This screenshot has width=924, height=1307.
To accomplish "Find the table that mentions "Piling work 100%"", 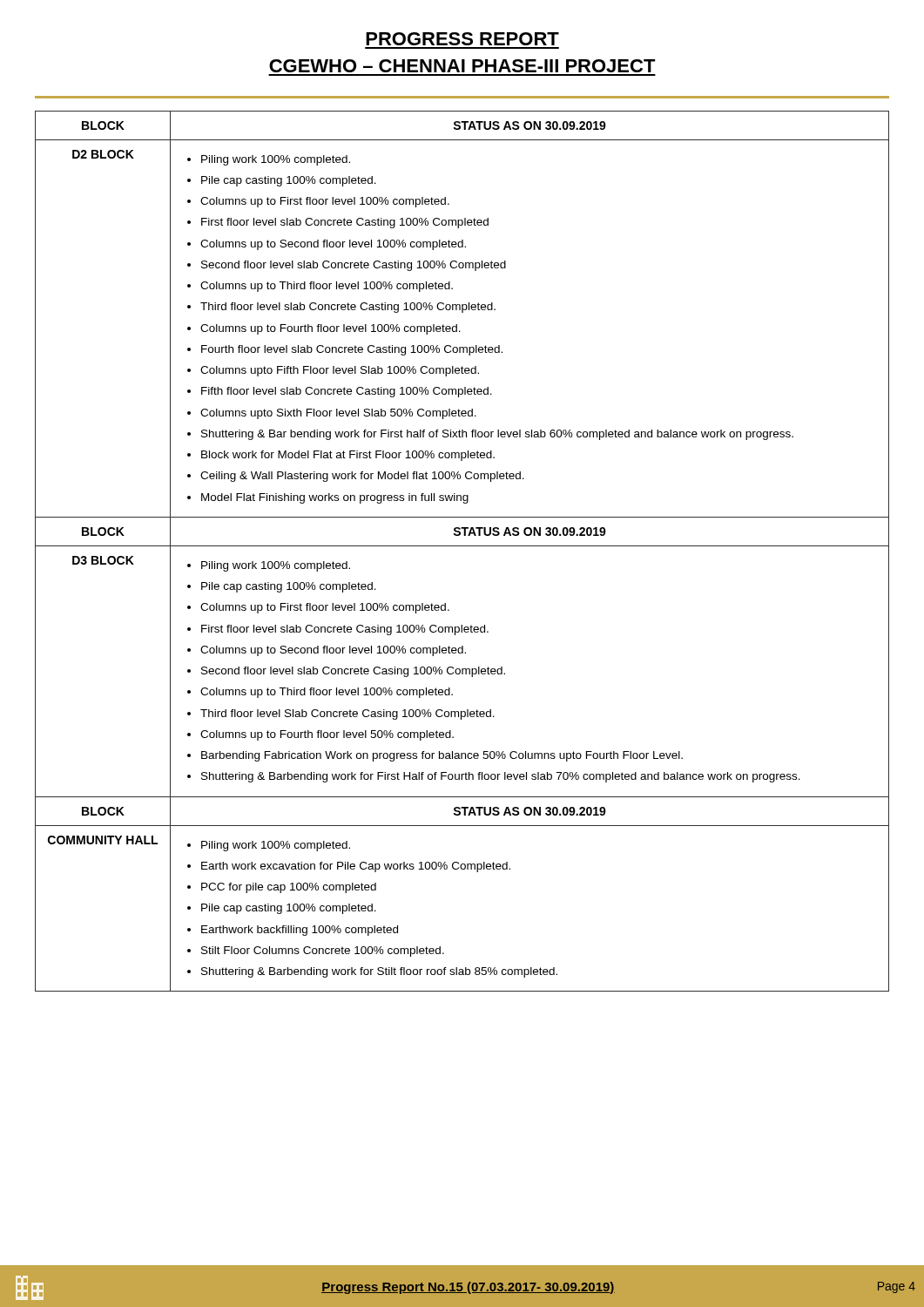I will [462, 551].
